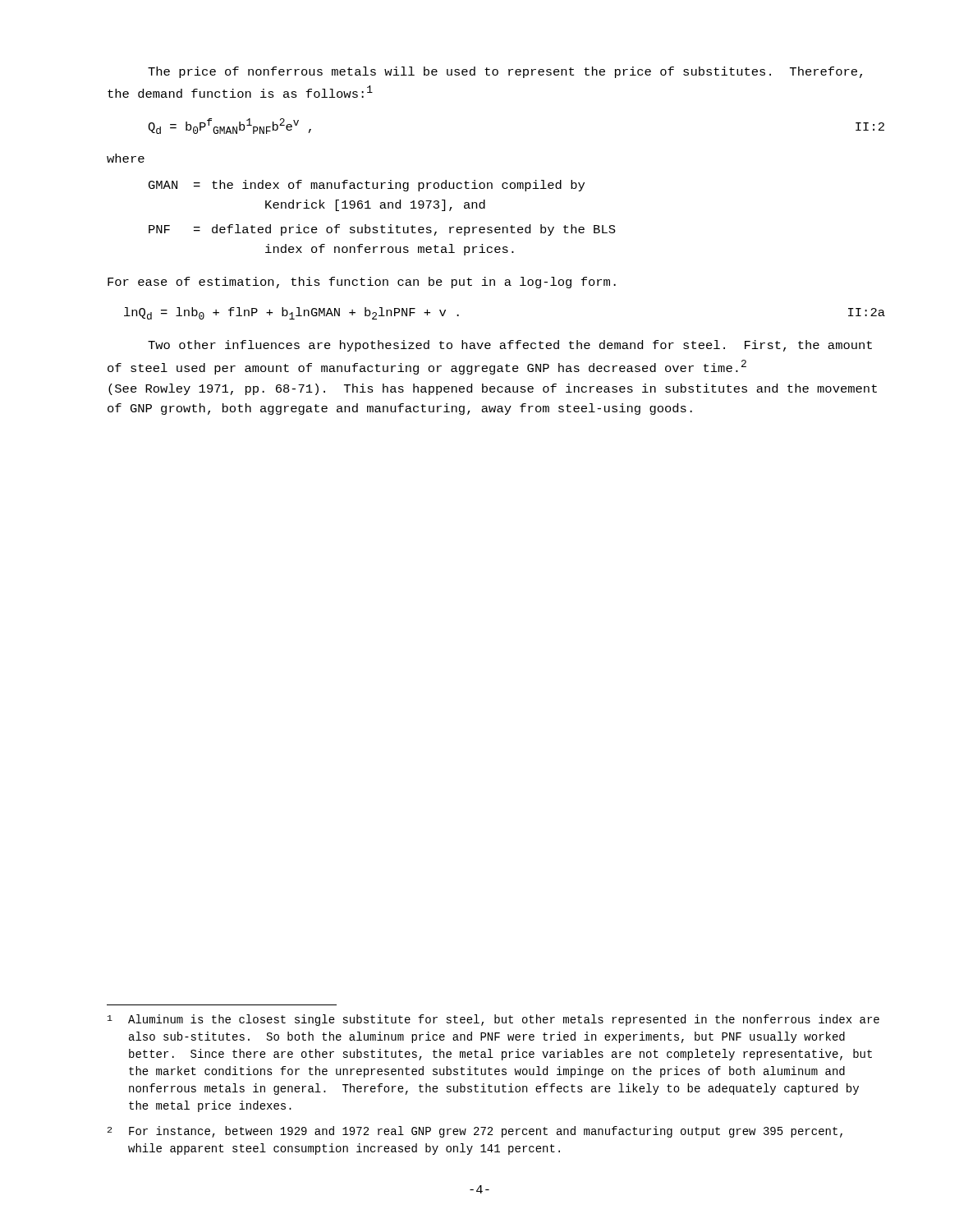This screenshot has width=959, height=1232.
Task: Find the text block with the text "The price of nonferrous metals will"
Action: (496, 84)
